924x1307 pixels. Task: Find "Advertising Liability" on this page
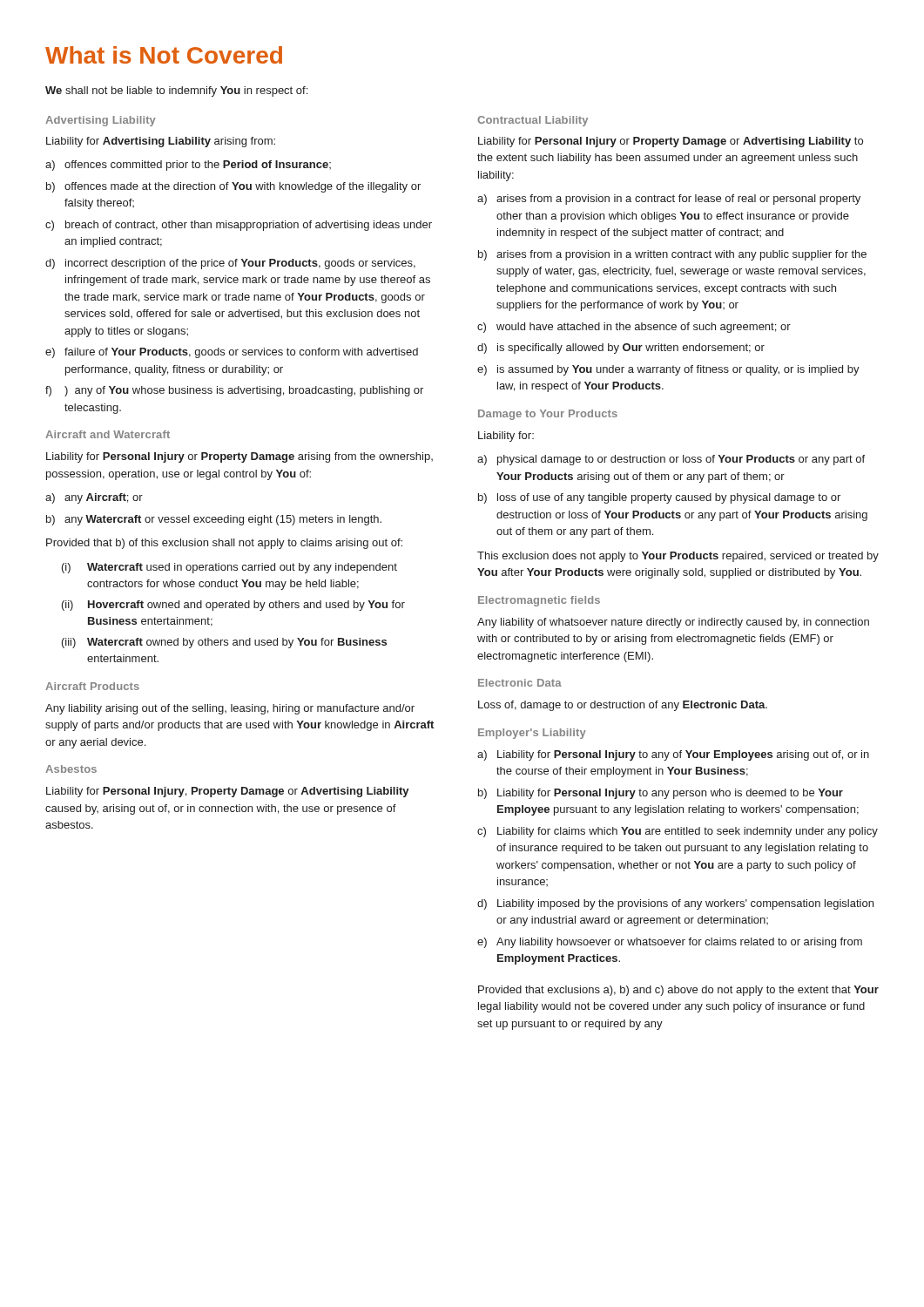101,120
